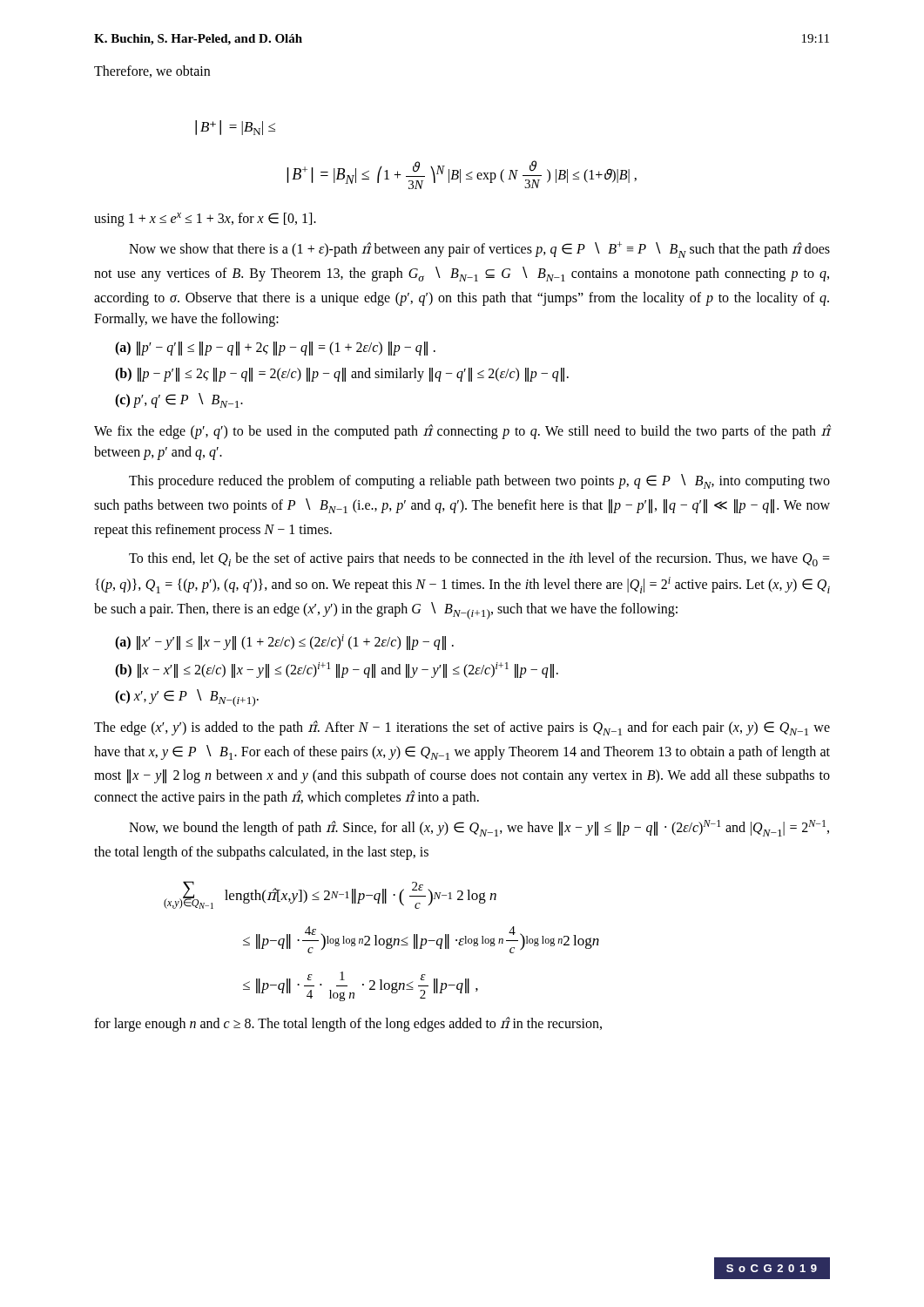The height and width of the screenshot is (1307, 924).
Task: Find the element starting "(a) ‖x′ − y′‖ ≤ ‖x"
Action: click(284, 642)
